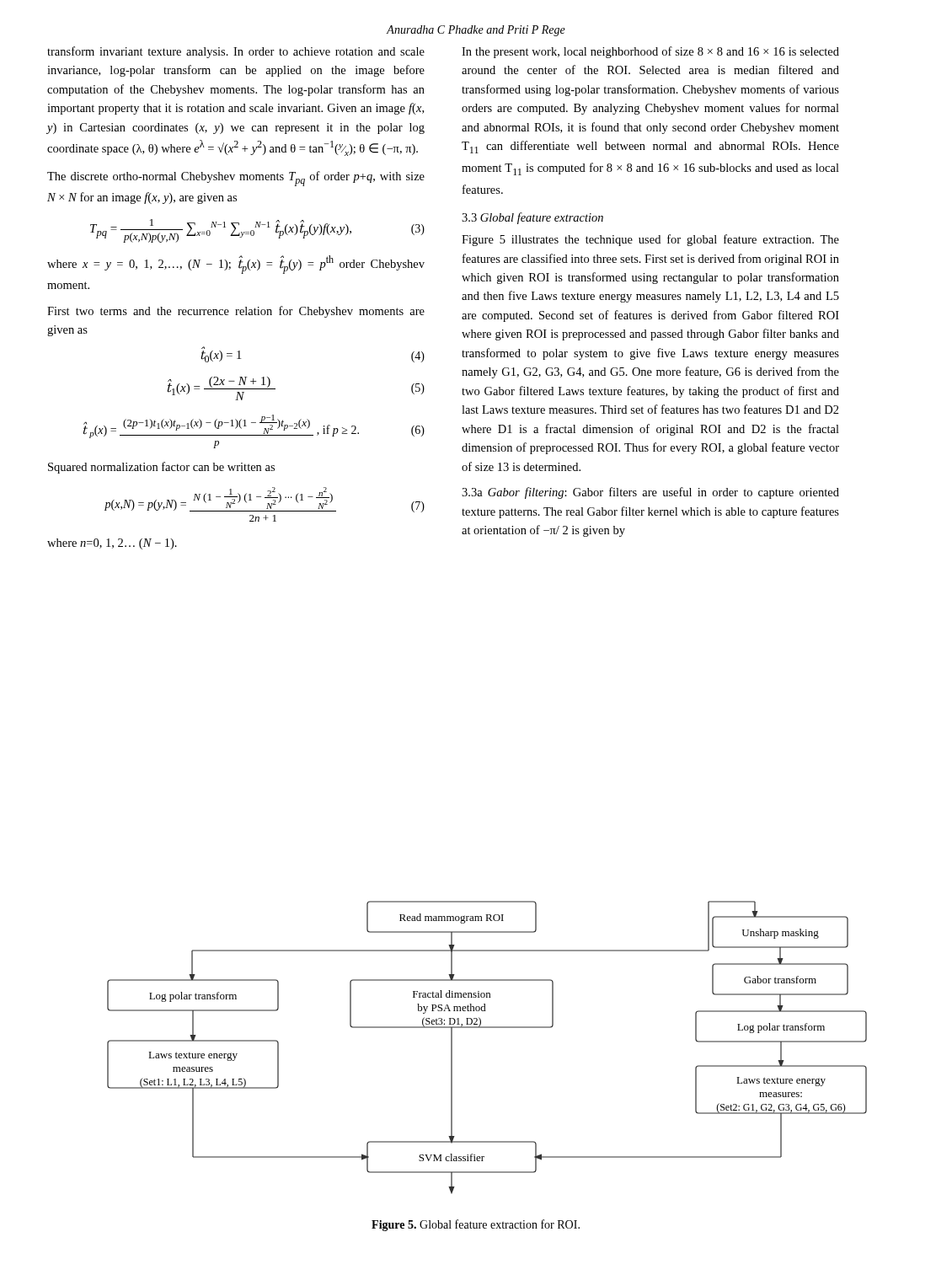Viewport: 952px width, 1264px height.
Task: Locate the text block that says "transform invariant texture analysis. In order to"
Action: 236,101
